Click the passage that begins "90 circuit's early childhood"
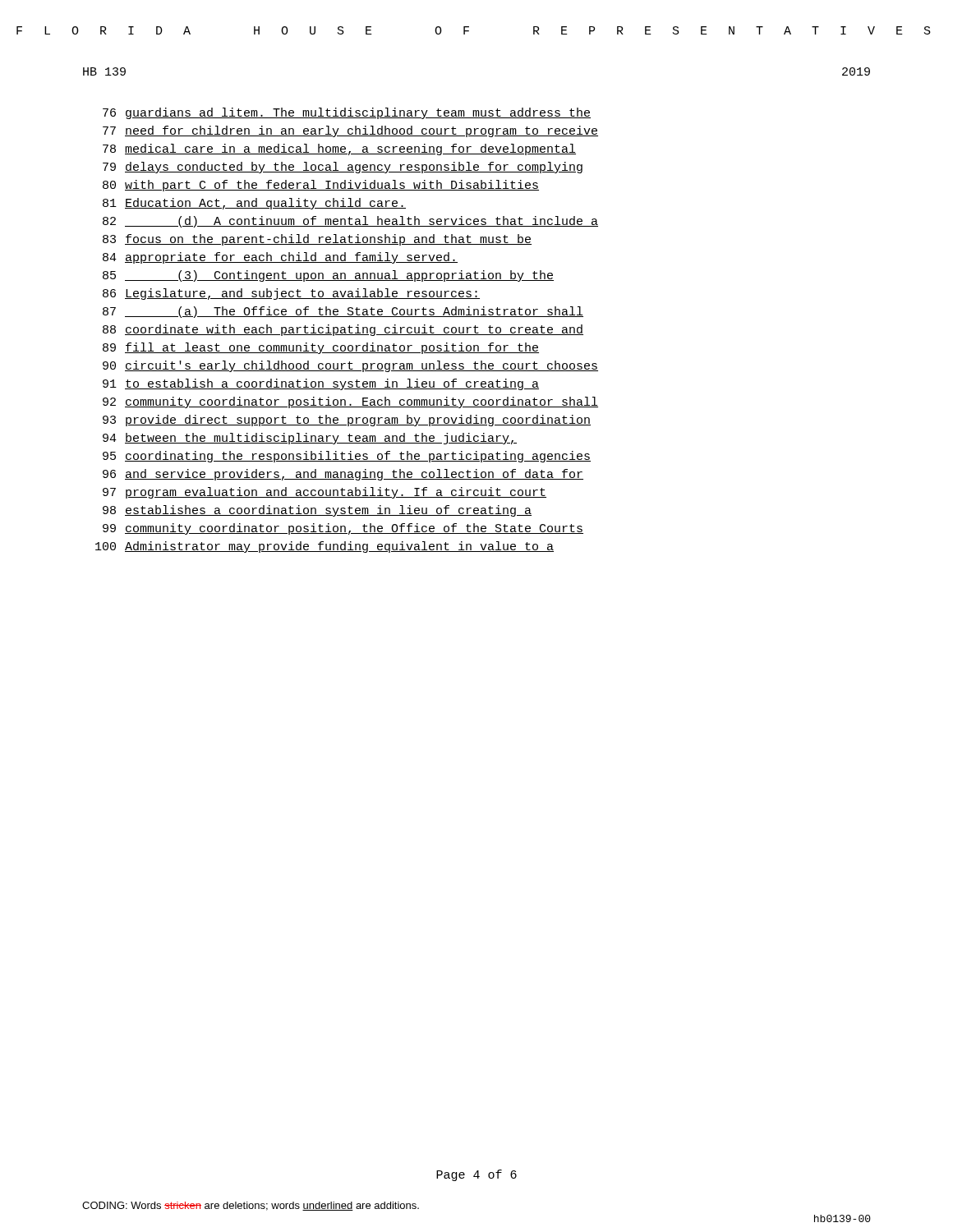Viewport: 953px width, 1232px height. point(493,367)
